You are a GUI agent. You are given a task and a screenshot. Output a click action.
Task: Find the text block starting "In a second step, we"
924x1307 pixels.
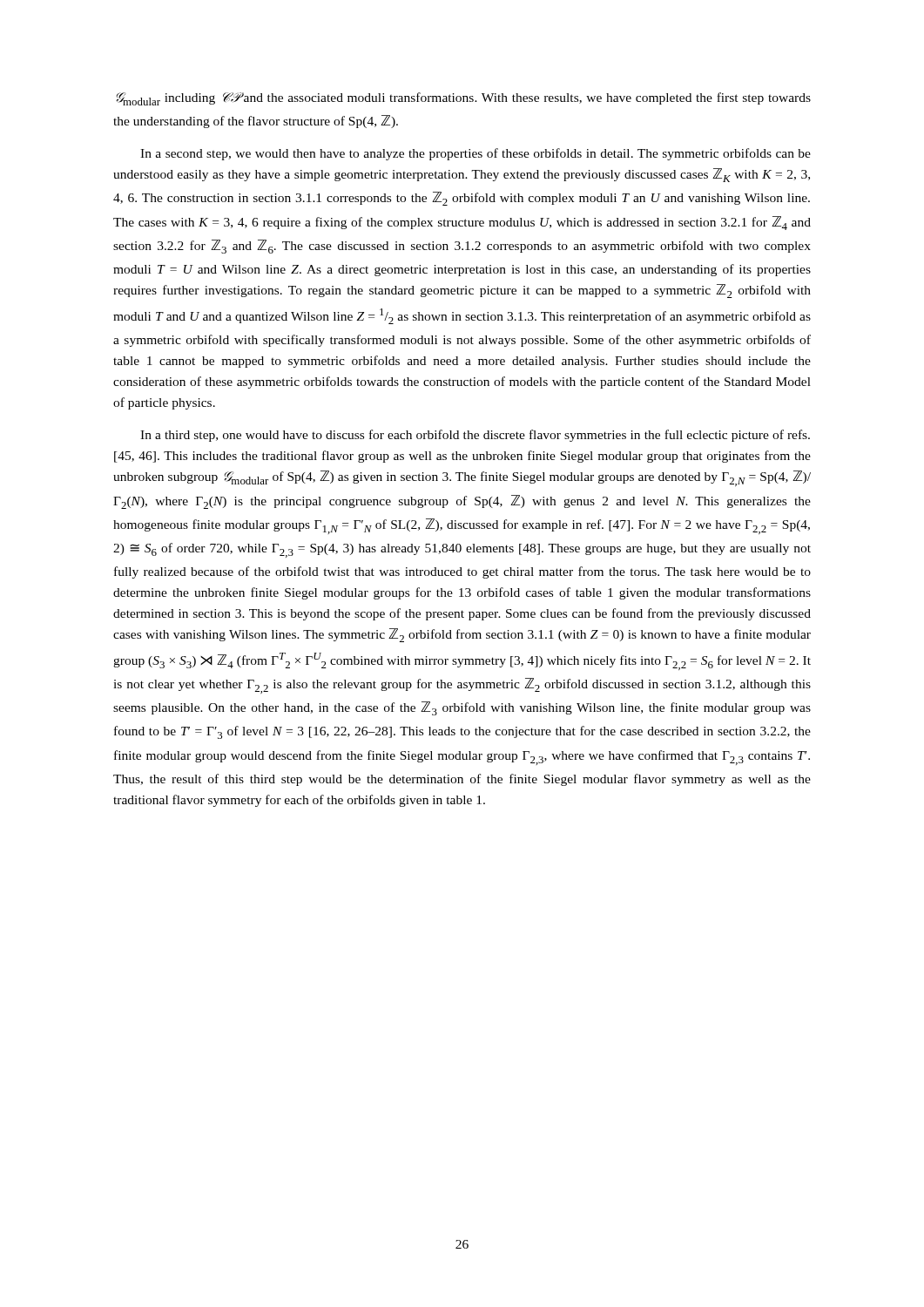click(x=462, y=278)
